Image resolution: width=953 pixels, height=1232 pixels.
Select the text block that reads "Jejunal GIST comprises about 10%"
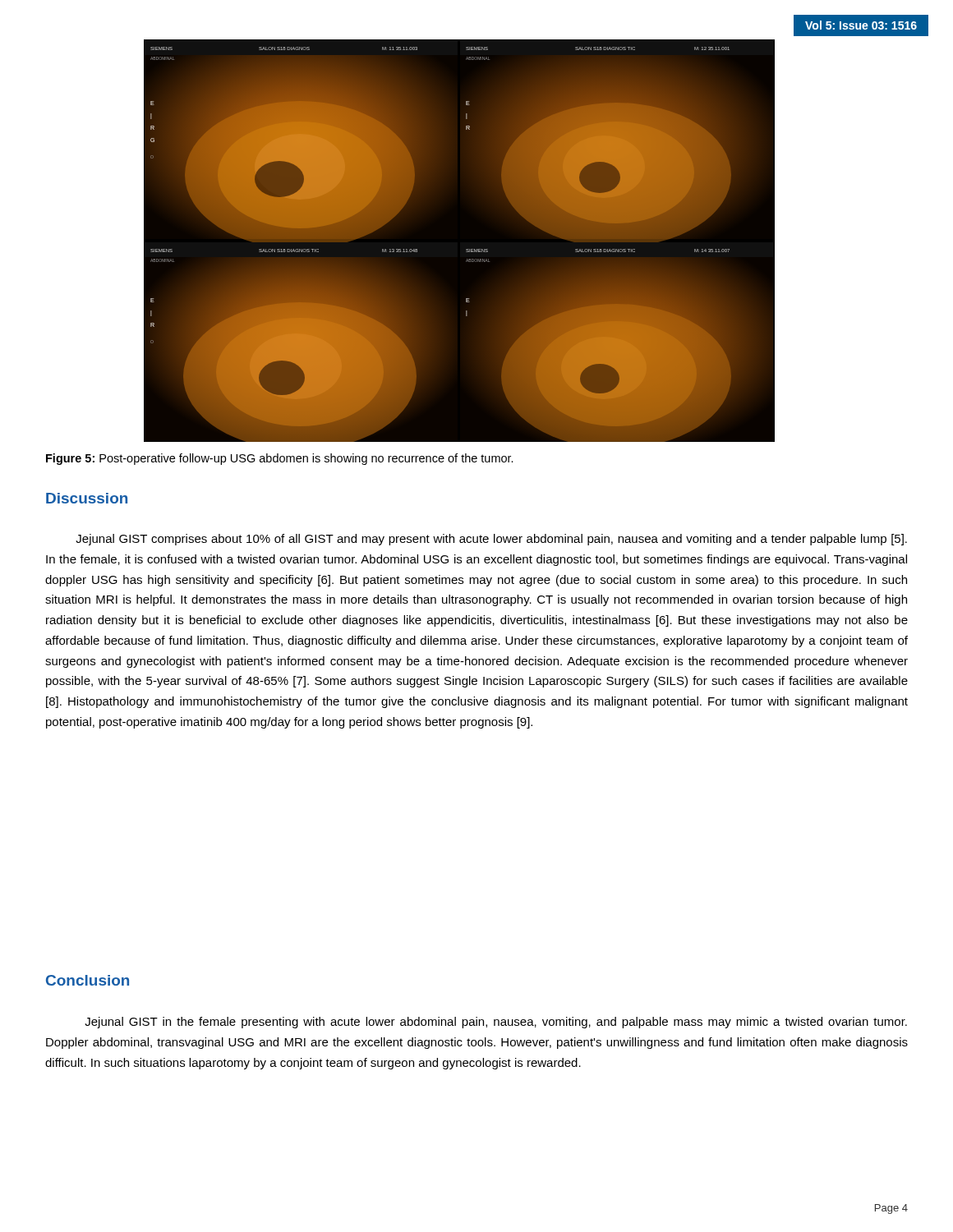click(476, 630)
